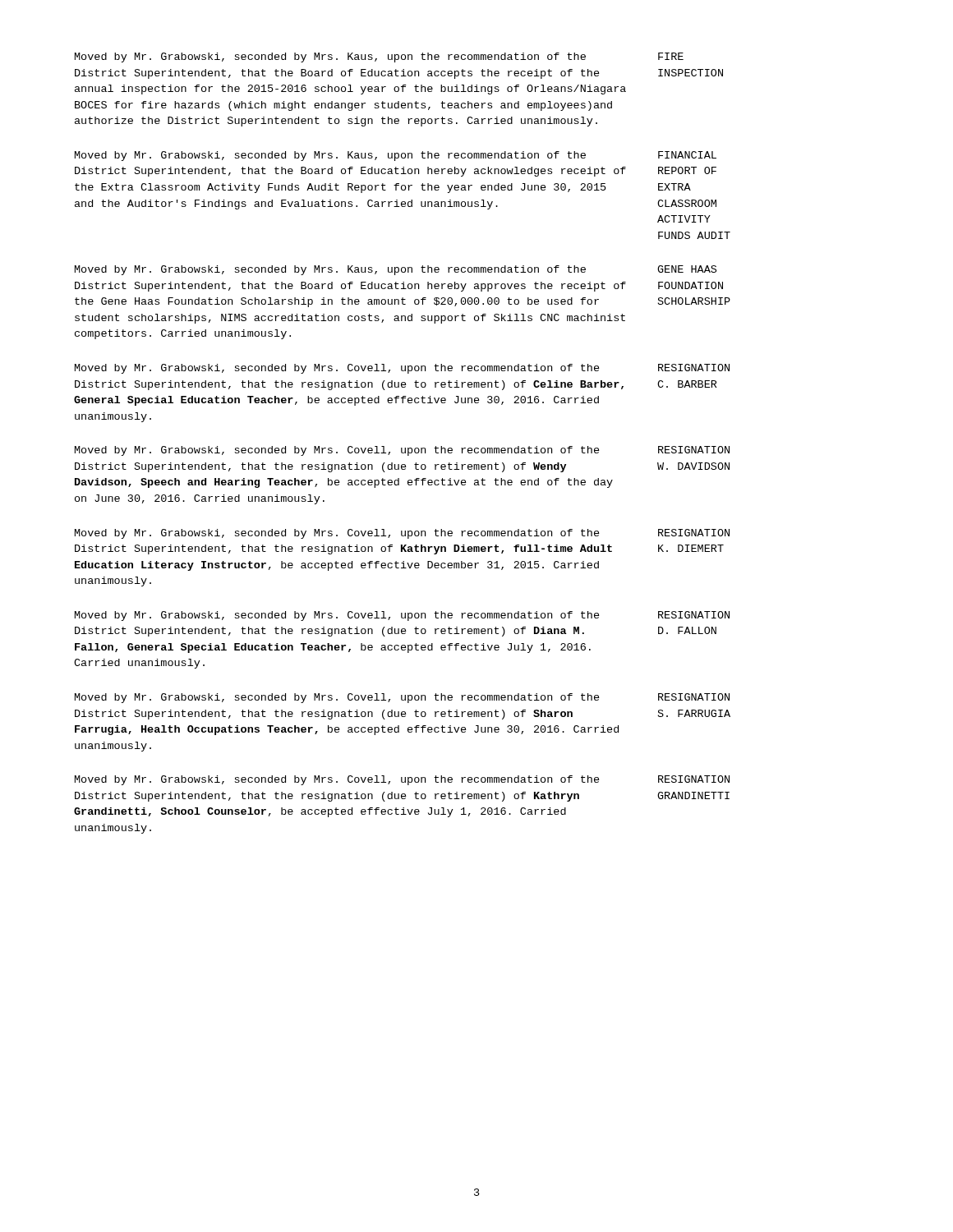Locate the text containing "RESIGNATION C. BARBER"
The width and height of the screenshot is (953, 1232).
pyautogui.click(x=694, y=376)
